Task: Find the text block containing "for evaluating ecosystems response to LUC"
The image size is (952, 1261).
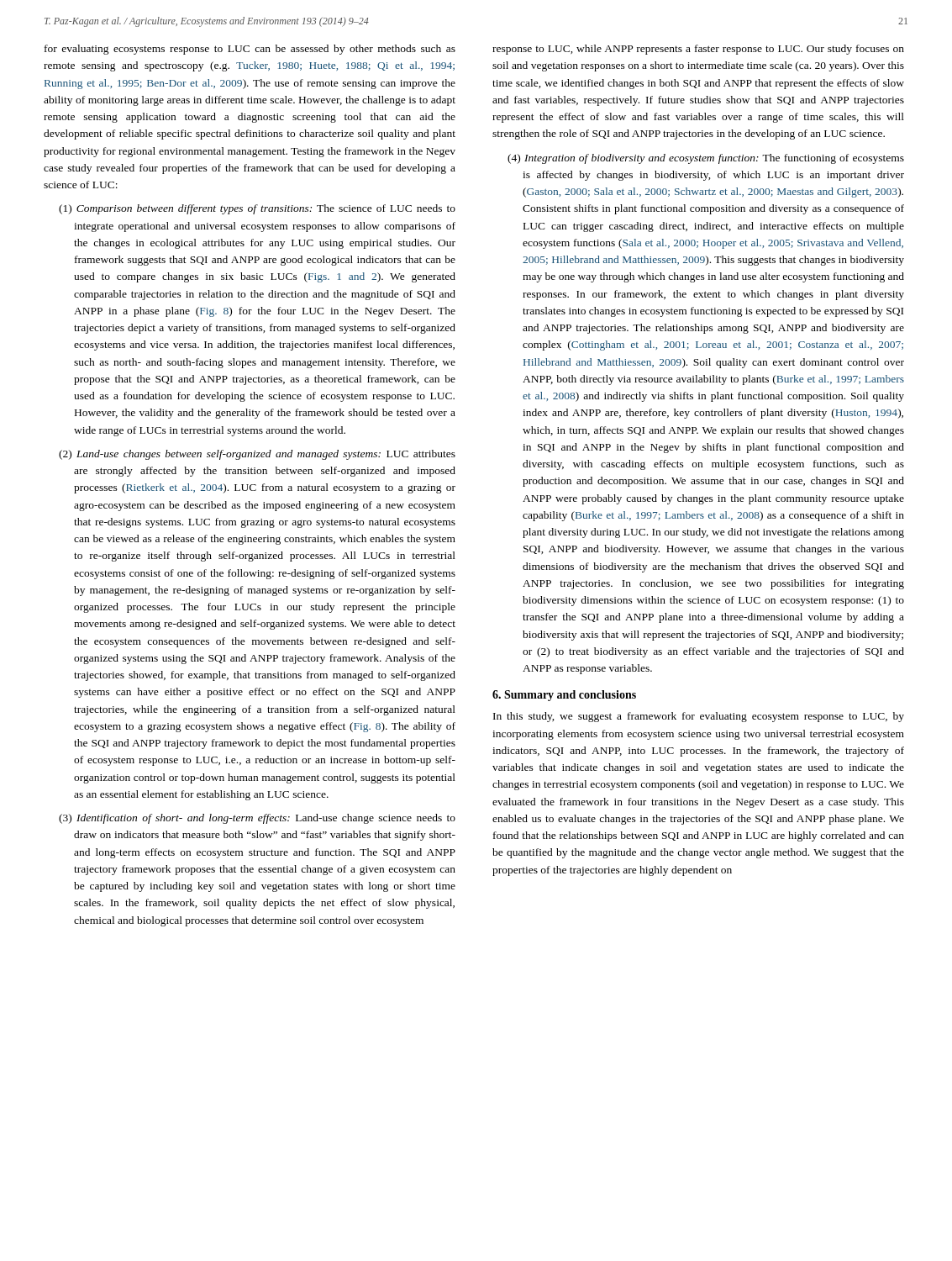Action: pyautogui.click(x=250, y=117)
